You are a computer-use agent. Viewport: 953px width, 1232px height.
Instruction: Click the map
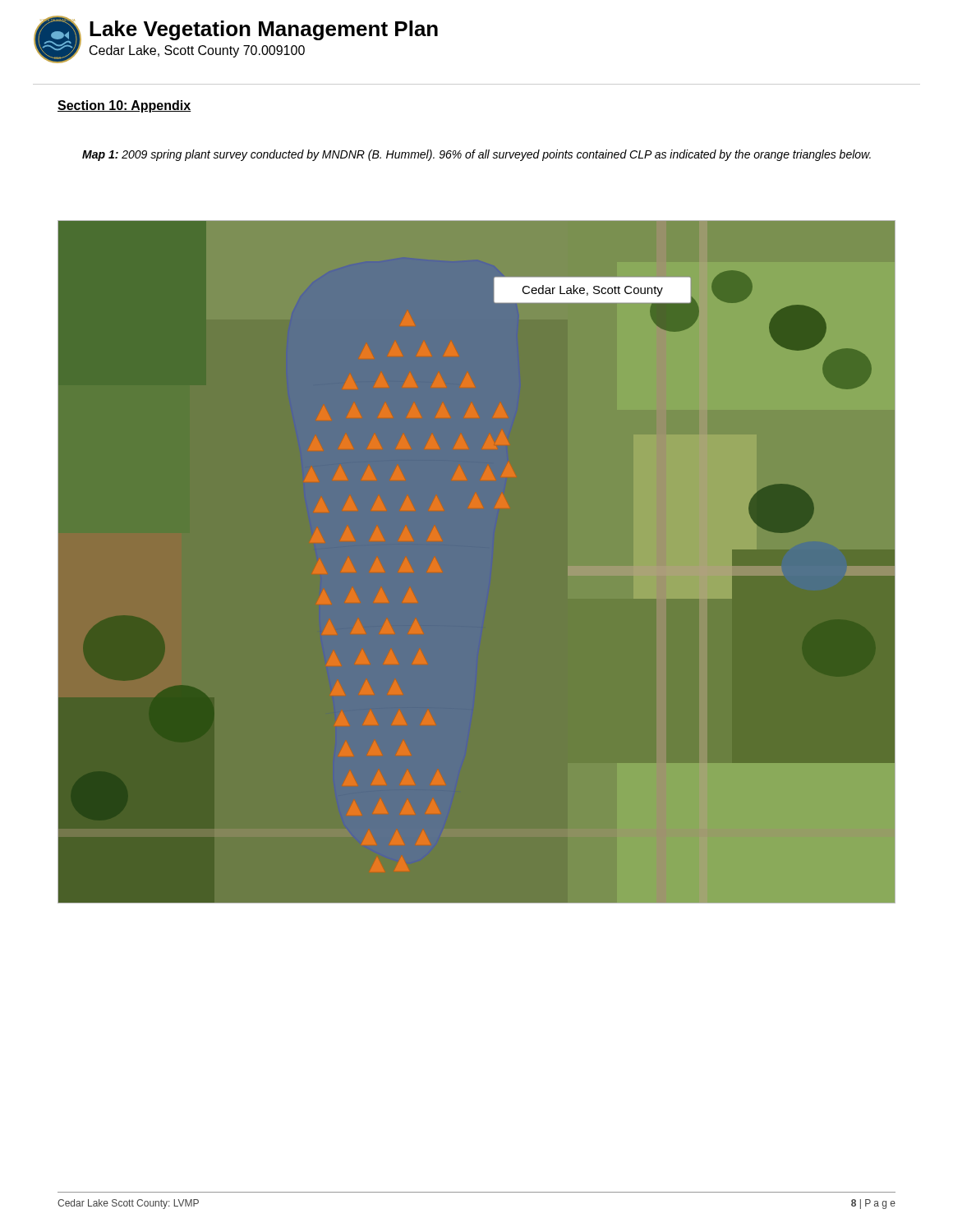point(476,562)
